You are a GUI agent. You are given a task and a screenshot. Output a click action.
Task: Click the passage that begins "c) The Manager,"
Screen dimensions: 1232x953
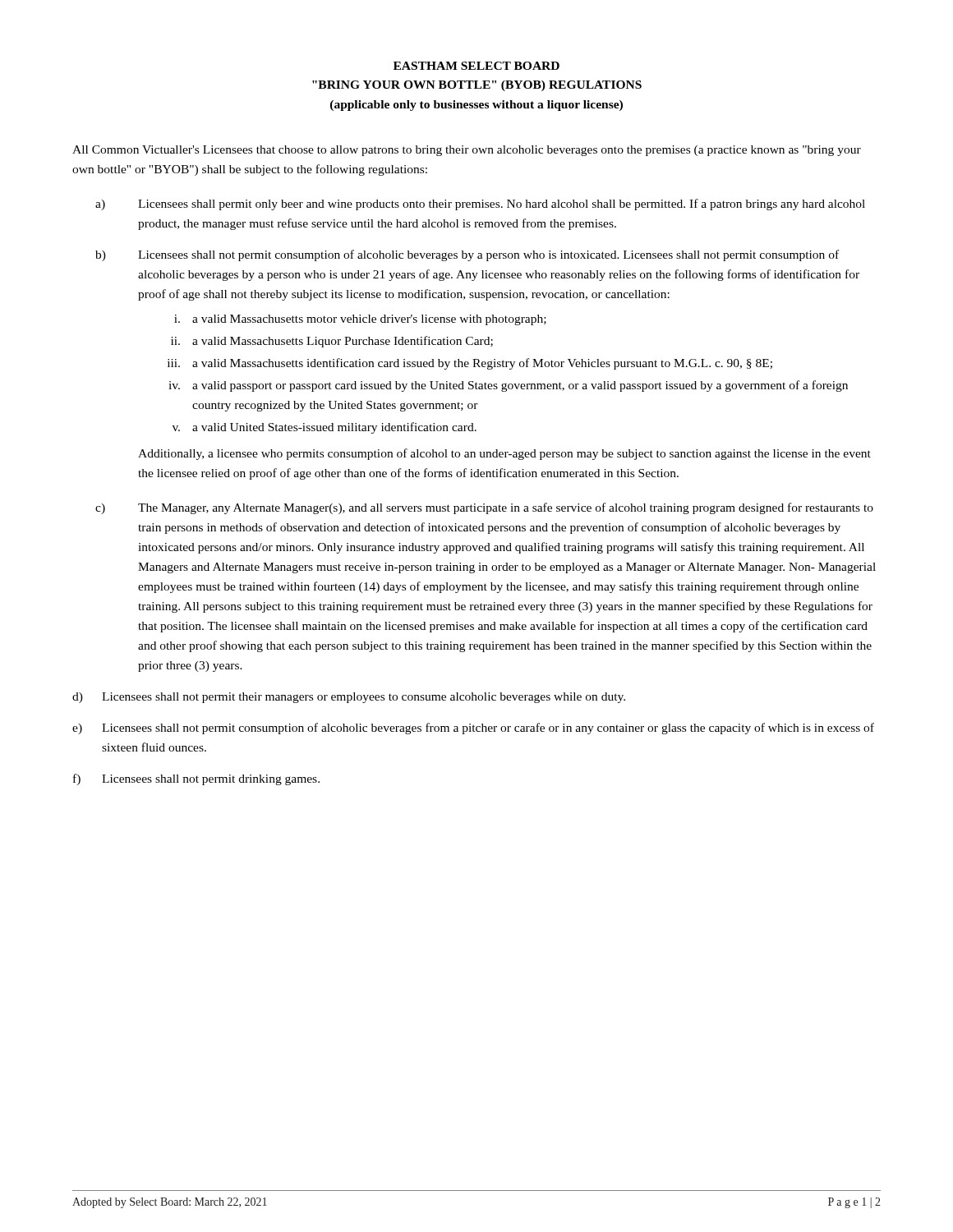(x=476, y=586)
